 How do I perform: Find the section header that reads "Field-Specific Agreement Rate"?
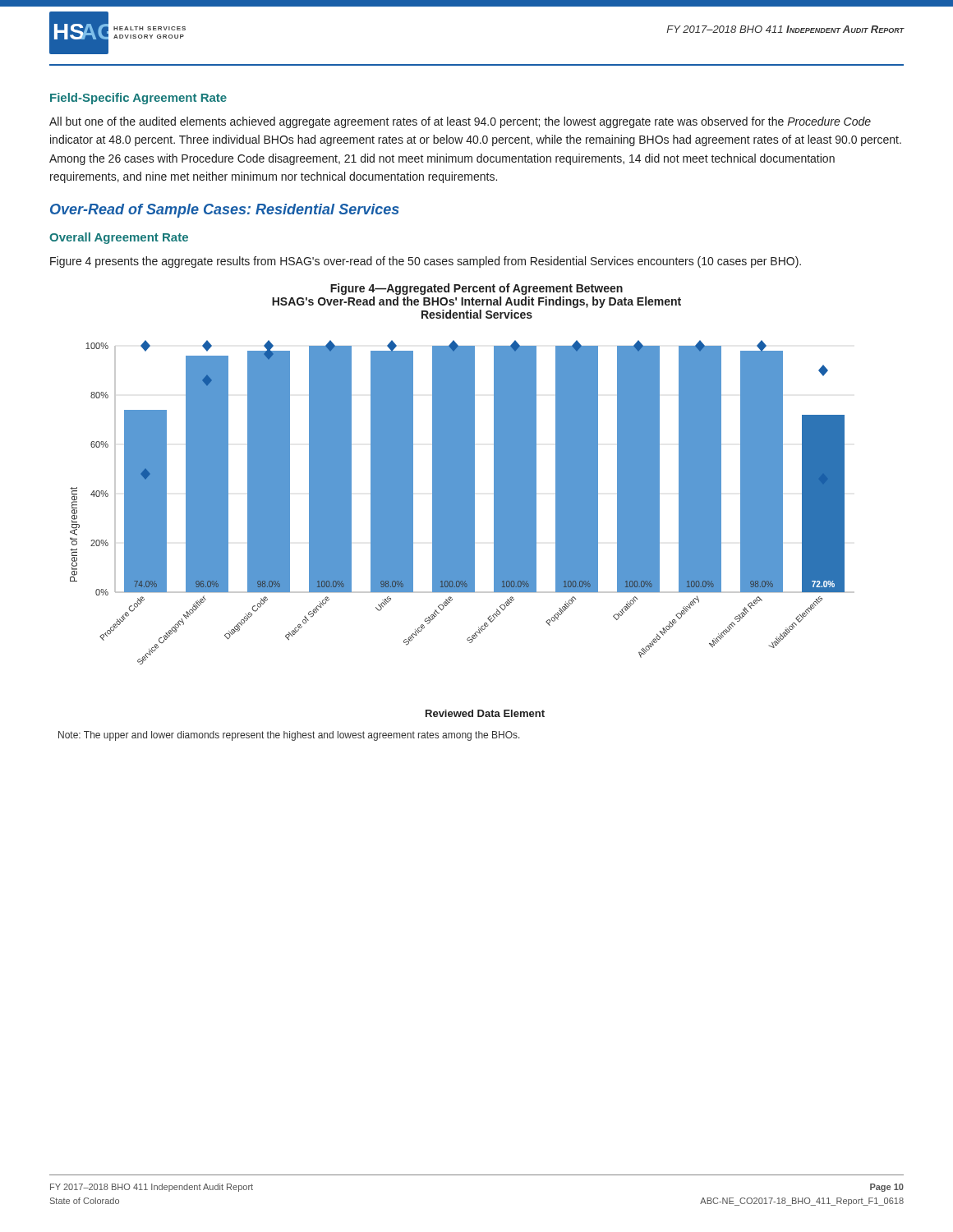pos(138,97)
